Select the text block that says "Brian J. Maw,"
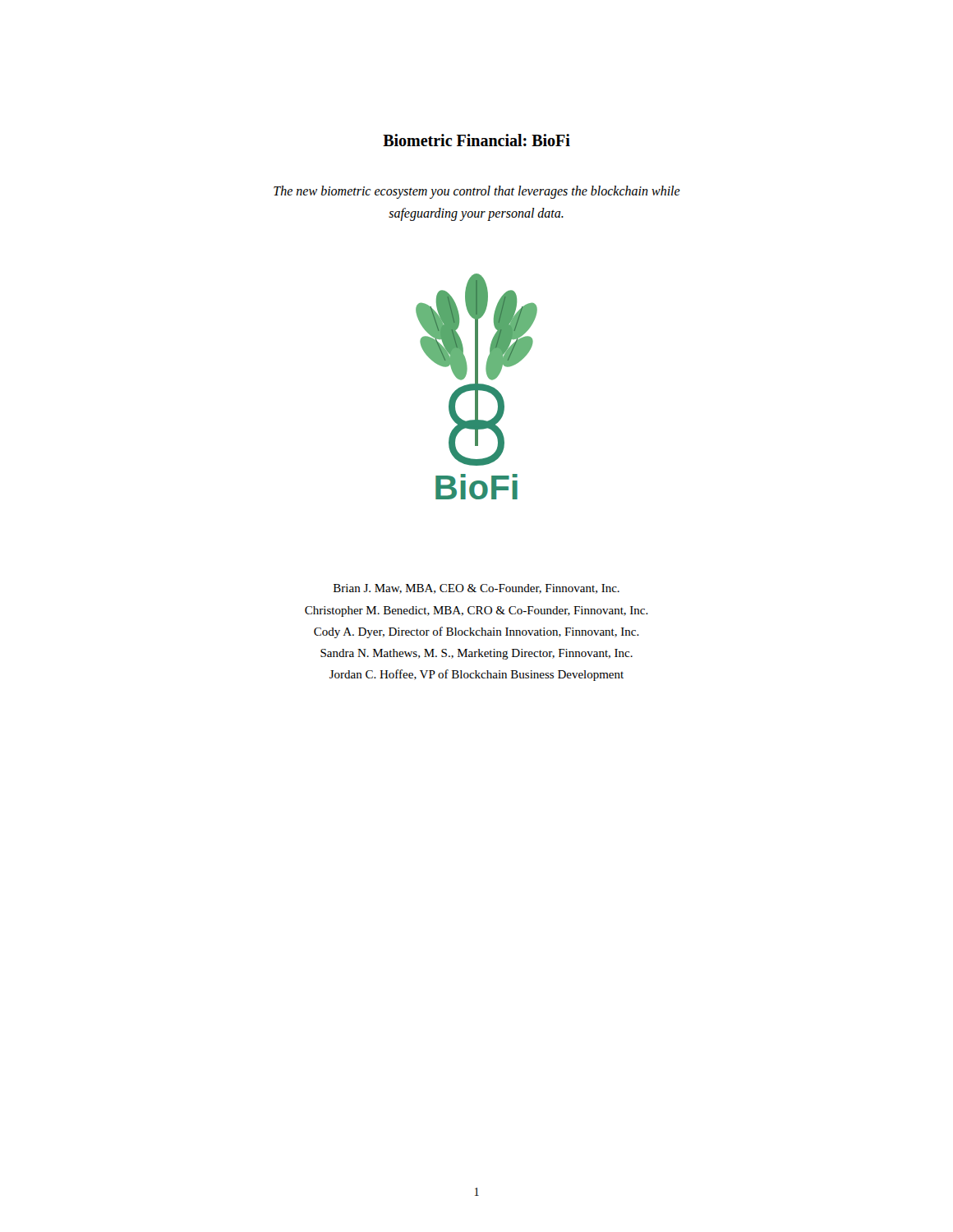The width and height of the screenshot is (953, 1232). pos(476,631)
